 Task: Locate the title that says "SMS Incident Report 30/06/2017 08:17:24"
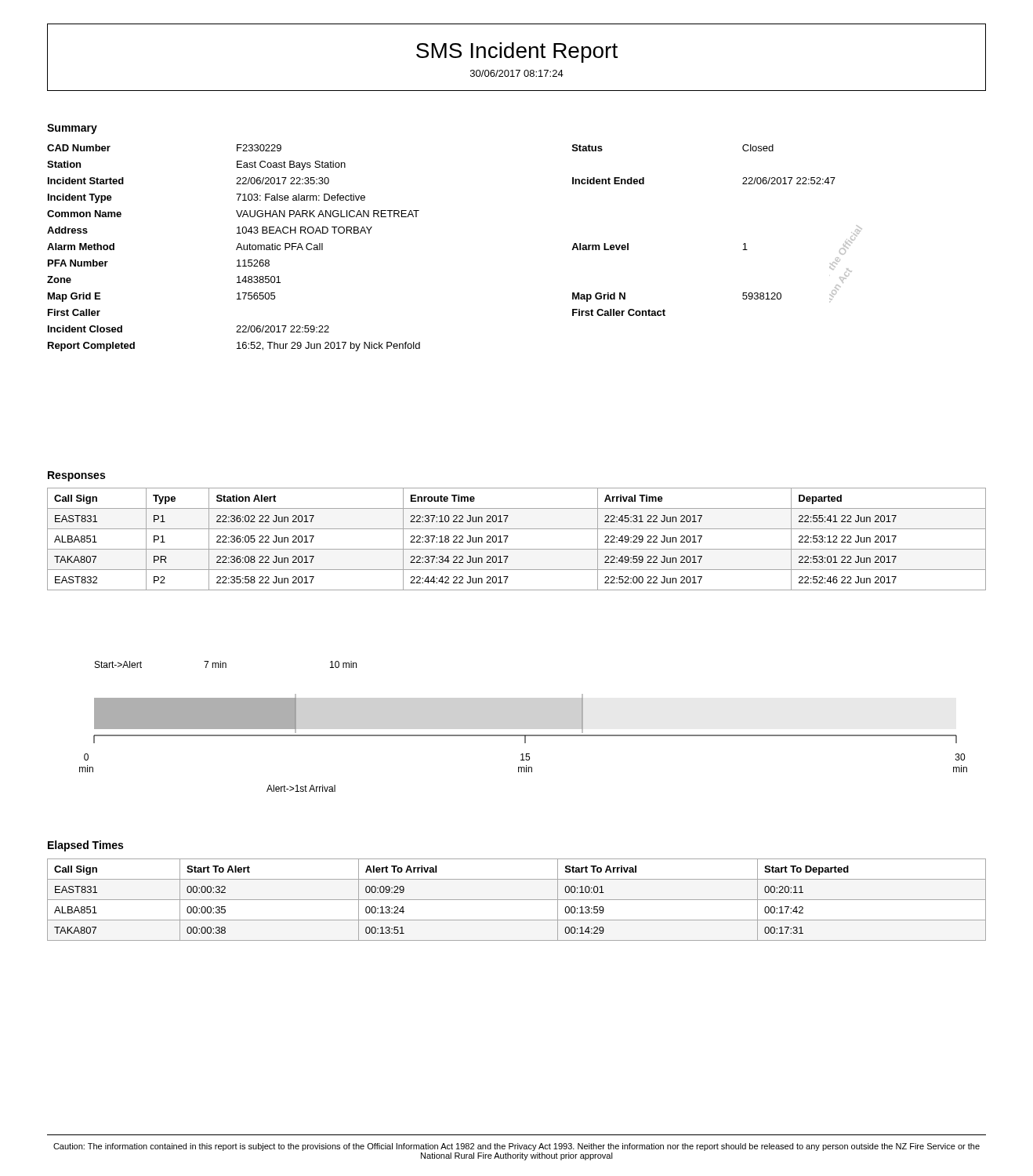pos(516,59)
